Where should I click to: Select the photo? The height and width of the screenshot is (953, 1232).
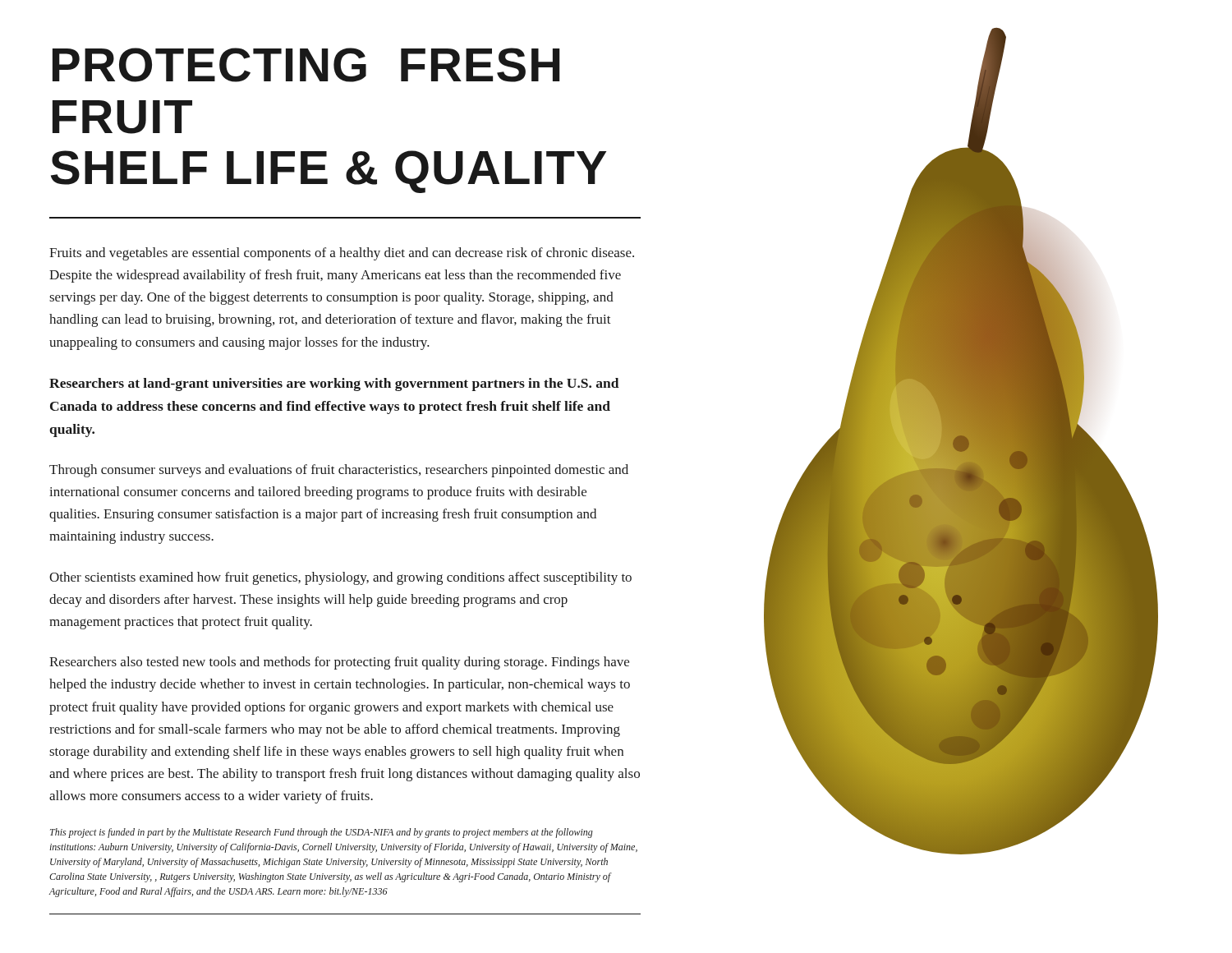click(961, 476)
